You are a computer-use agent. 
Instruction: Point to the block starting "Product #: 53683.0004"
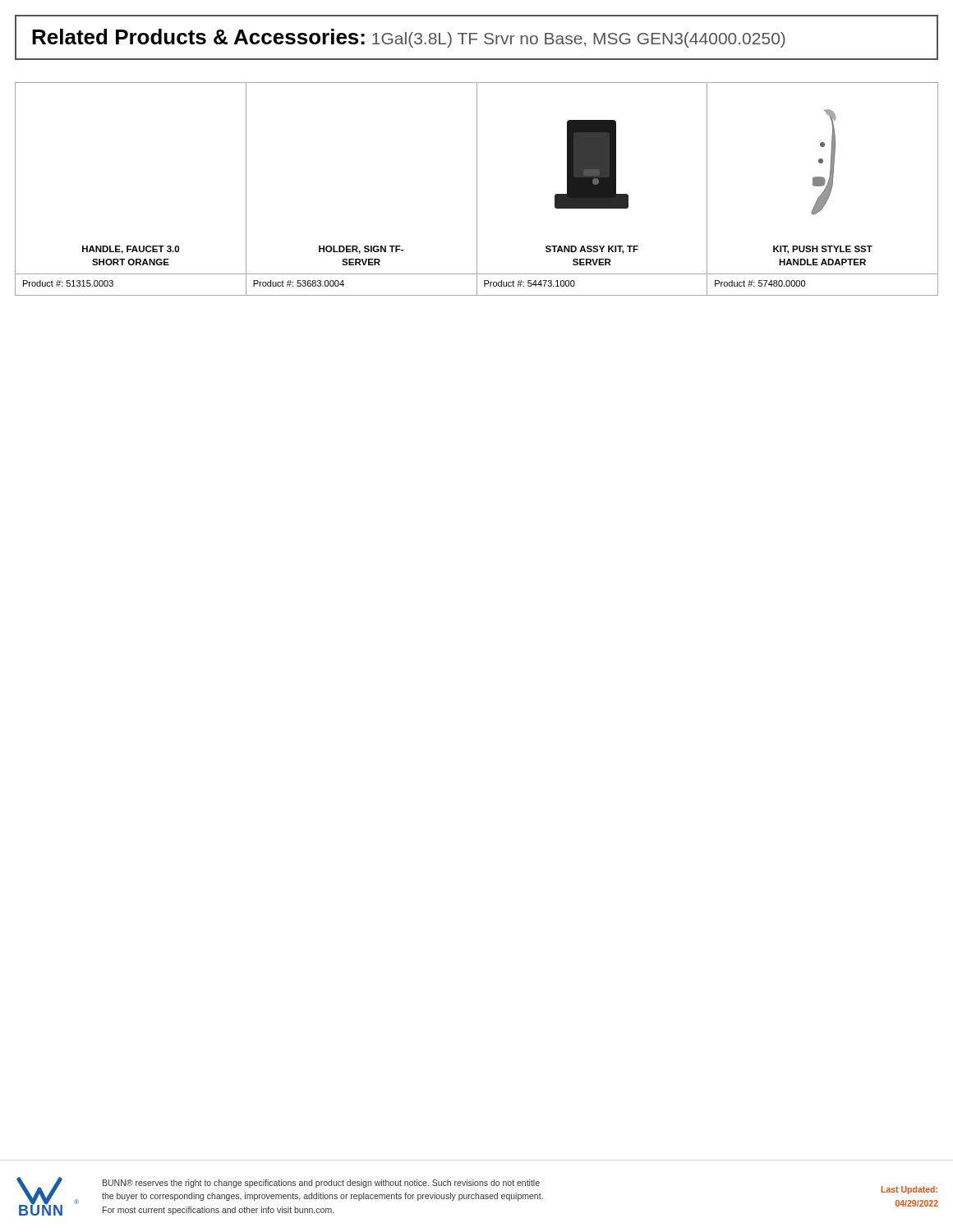pos(299,283)
